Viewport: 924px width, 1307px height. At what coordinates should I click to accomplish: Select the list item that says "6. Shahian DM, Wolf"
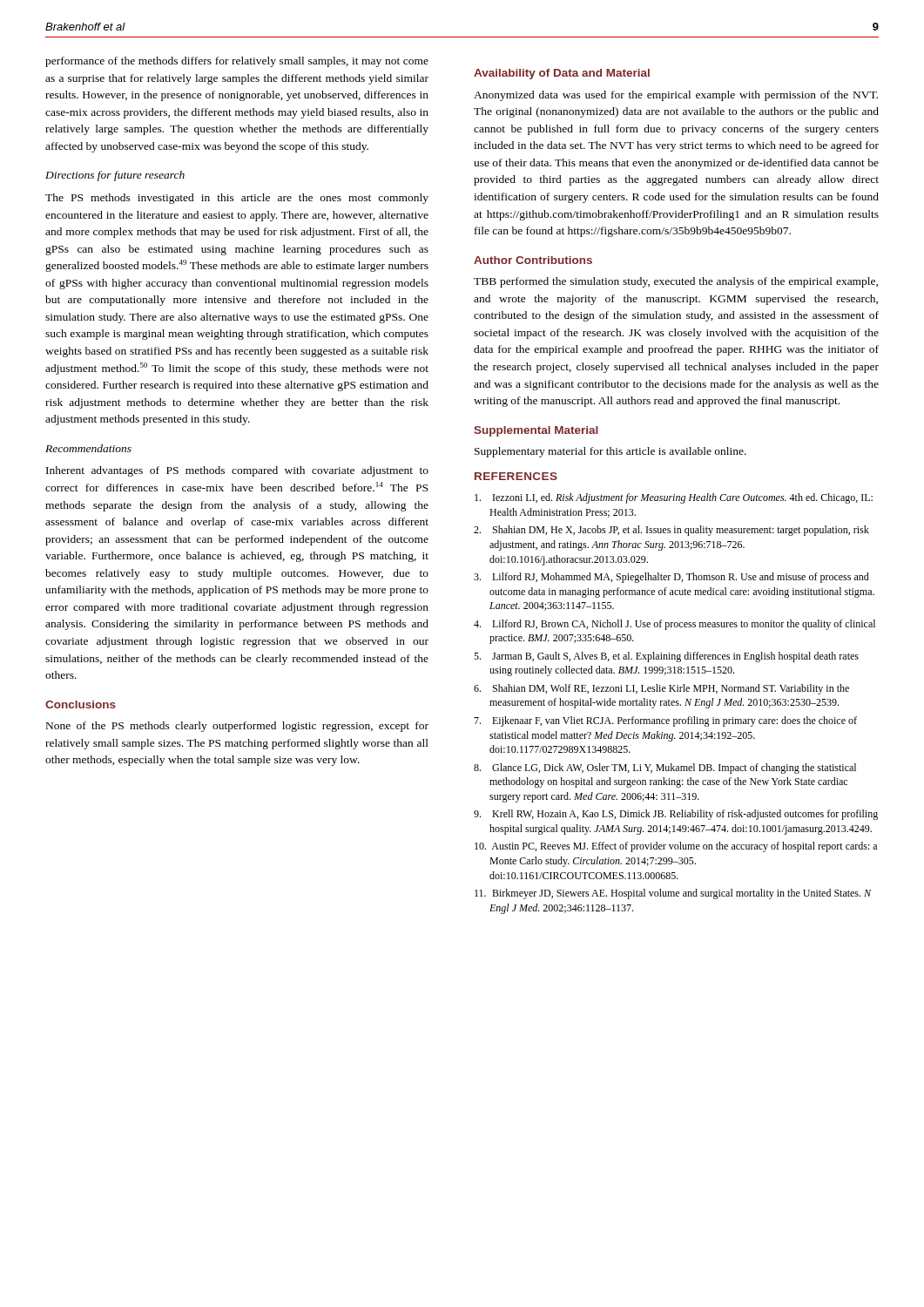676,696
